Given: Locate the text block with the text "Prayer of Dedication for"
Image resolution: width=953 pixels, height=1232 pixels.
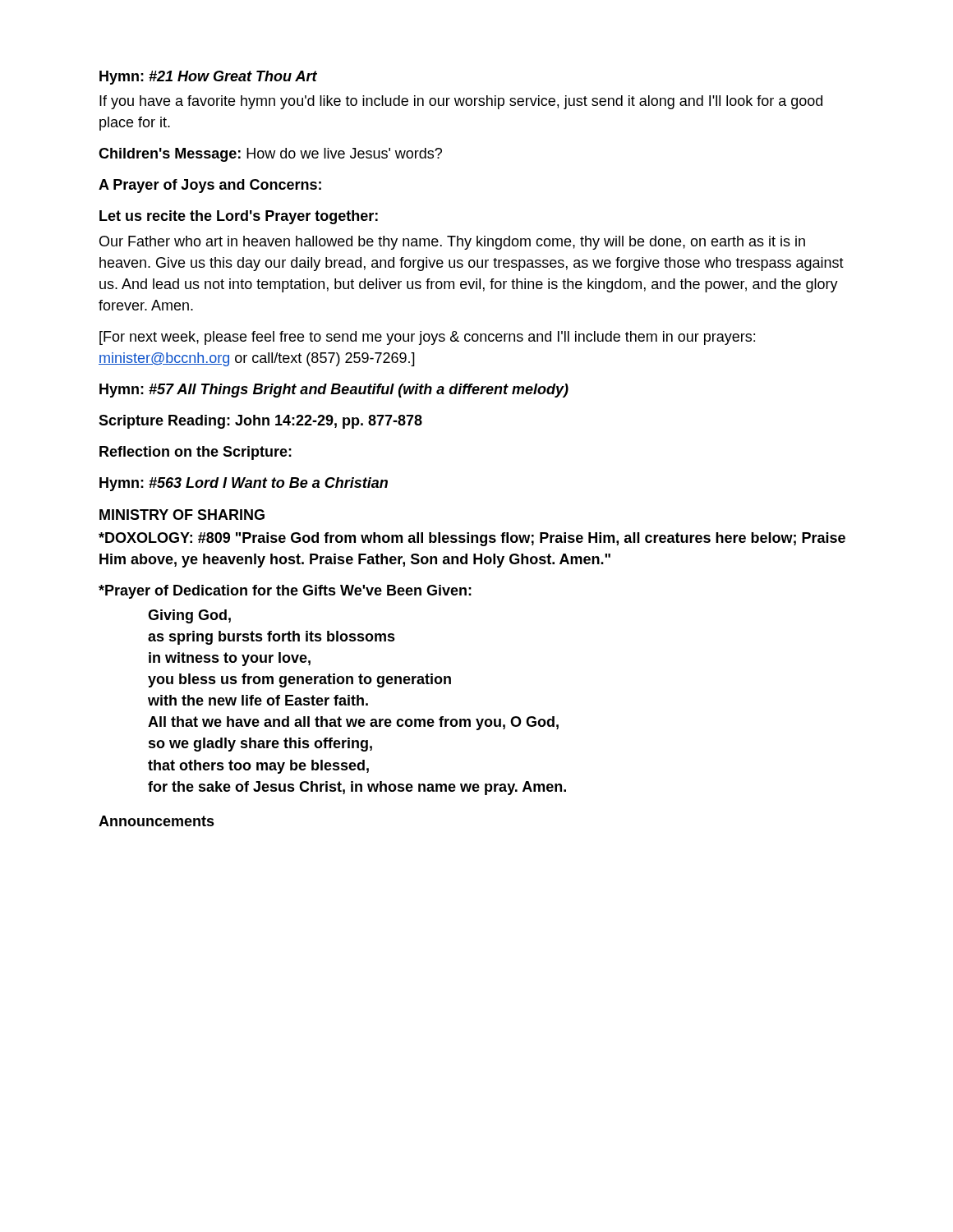Looking at the screenshot, I should pyautogui.click(x=476, y=590).
